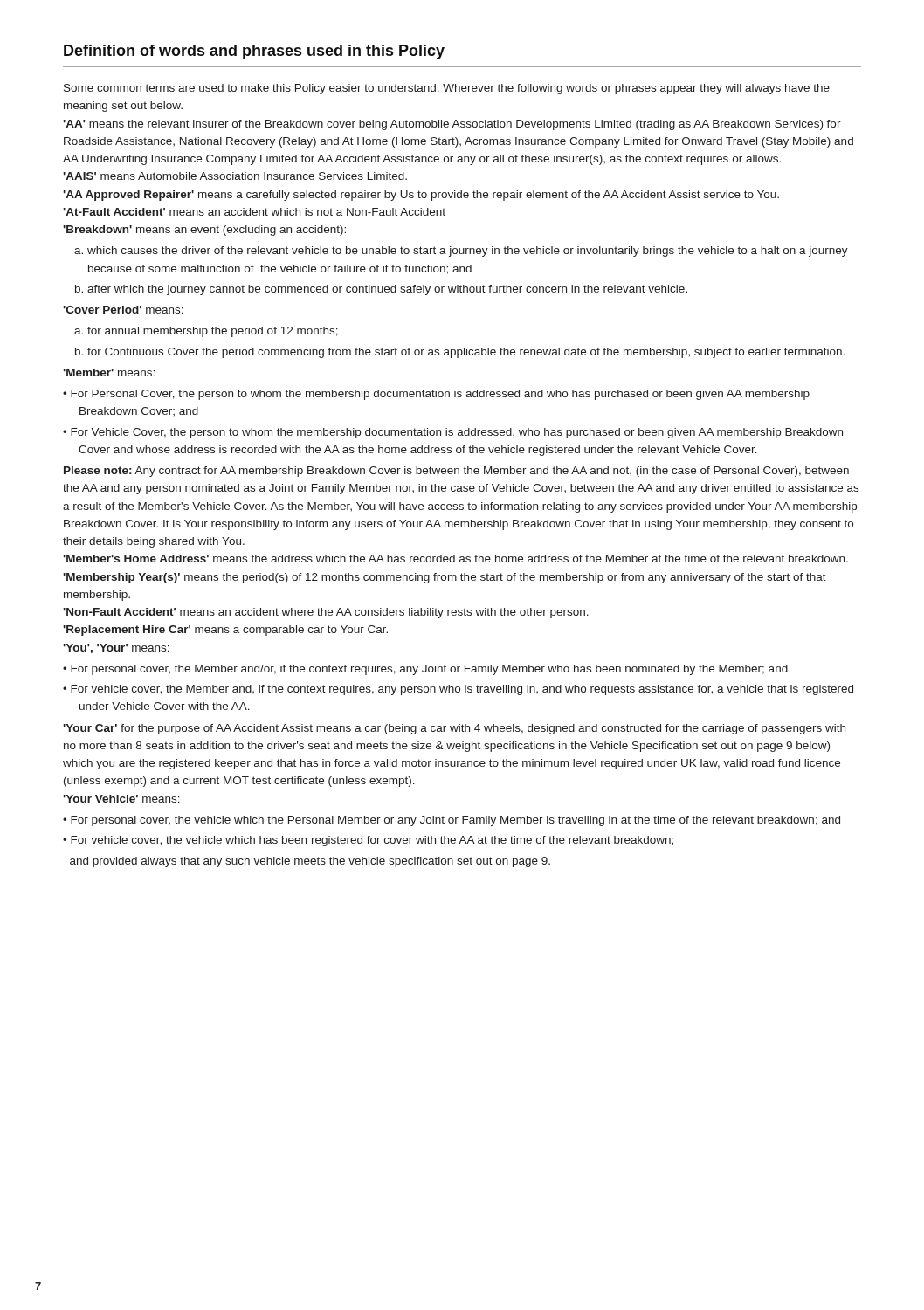Navigate to the text block starting "Definition of words and phrases used"
The height and width of the screenshot is (1310, 924).
pyautogui.click(x=254, y=51)
